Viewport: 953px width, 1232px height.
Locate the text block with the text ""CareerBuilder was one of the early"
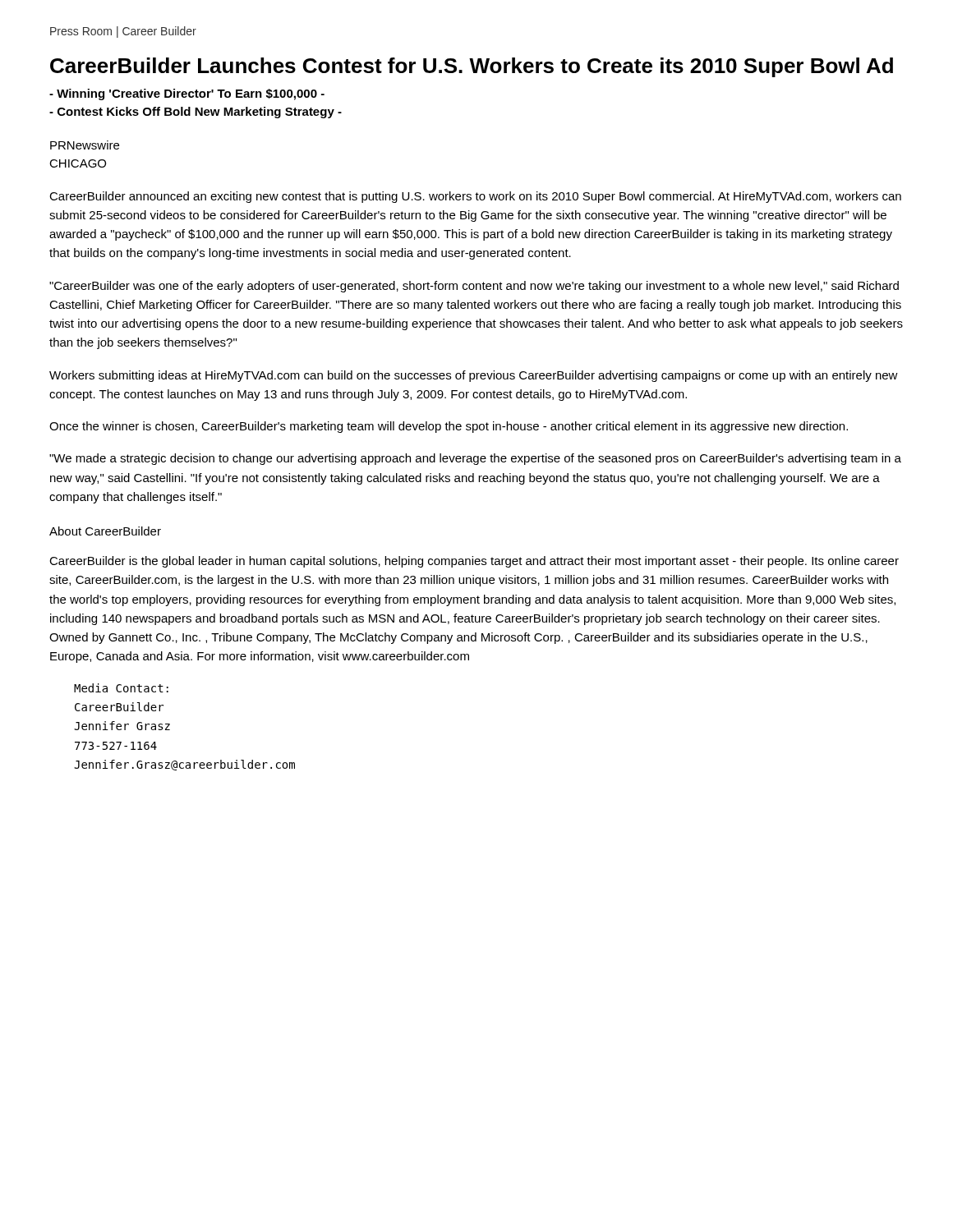point(476,314)
